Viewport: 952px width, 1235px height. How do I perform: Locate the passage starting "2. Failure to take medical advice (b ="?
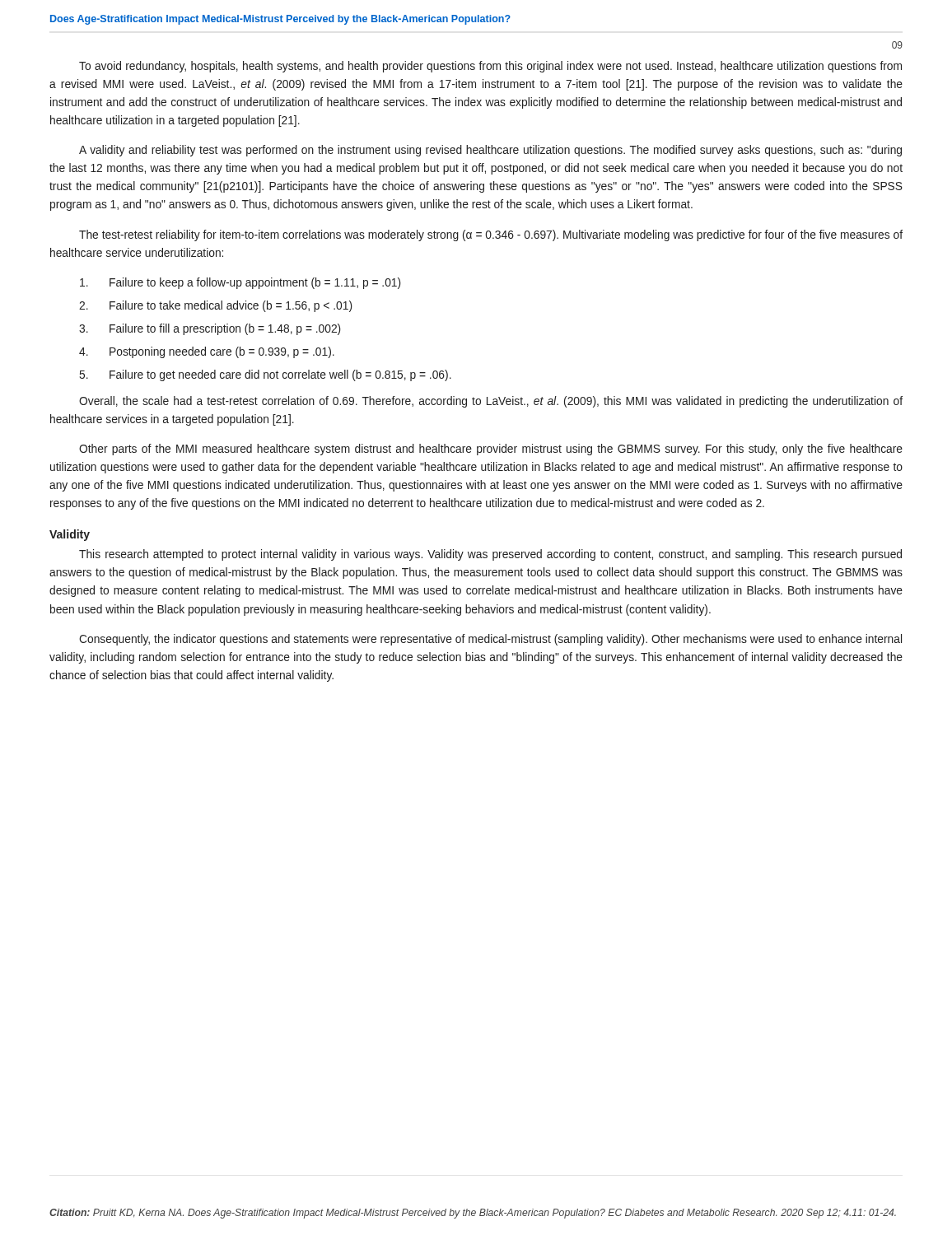point(215,306)
